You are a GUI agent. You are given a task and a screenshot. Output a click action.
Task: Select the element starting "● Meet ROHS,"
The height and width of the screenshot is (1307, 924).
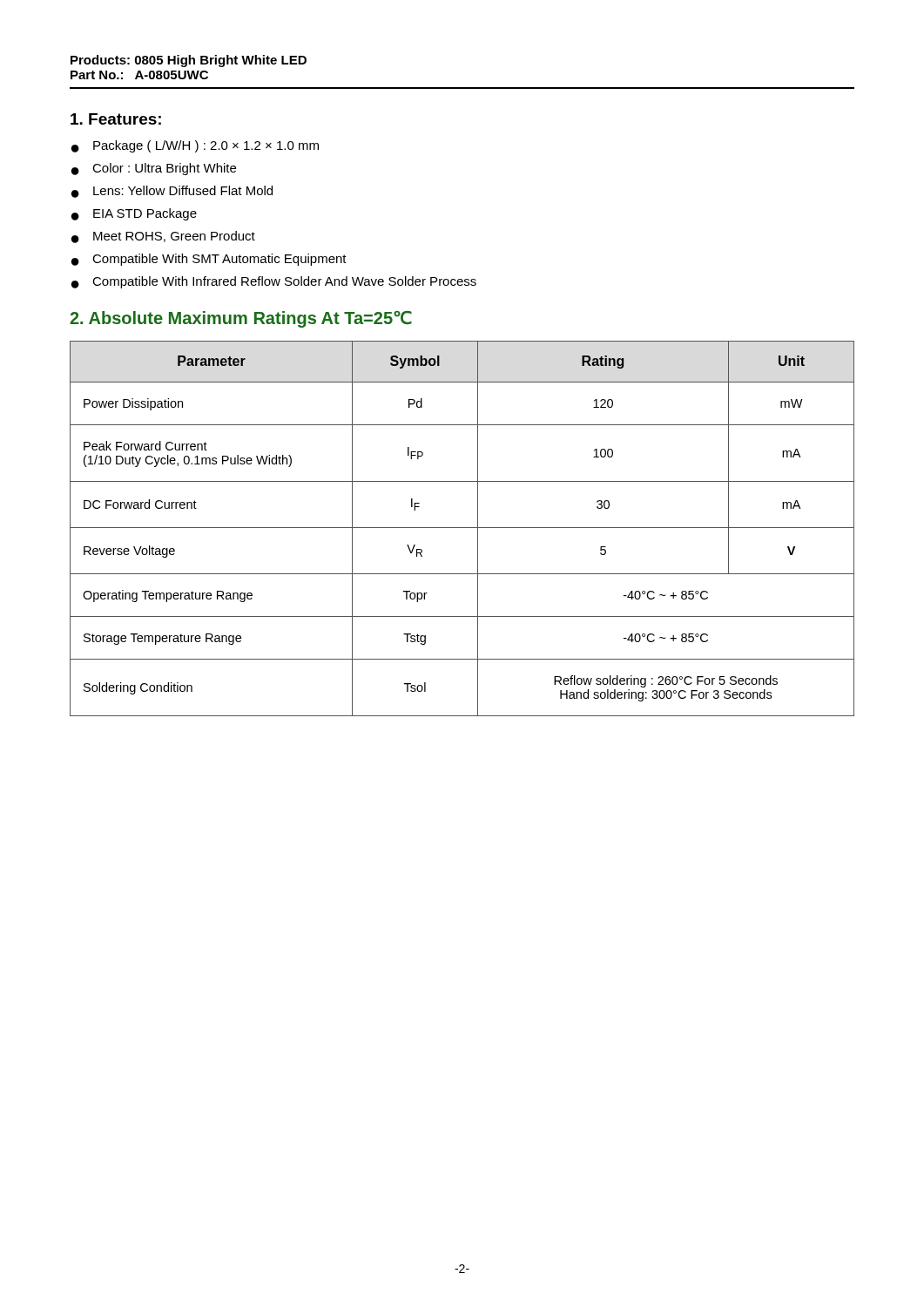163,237
